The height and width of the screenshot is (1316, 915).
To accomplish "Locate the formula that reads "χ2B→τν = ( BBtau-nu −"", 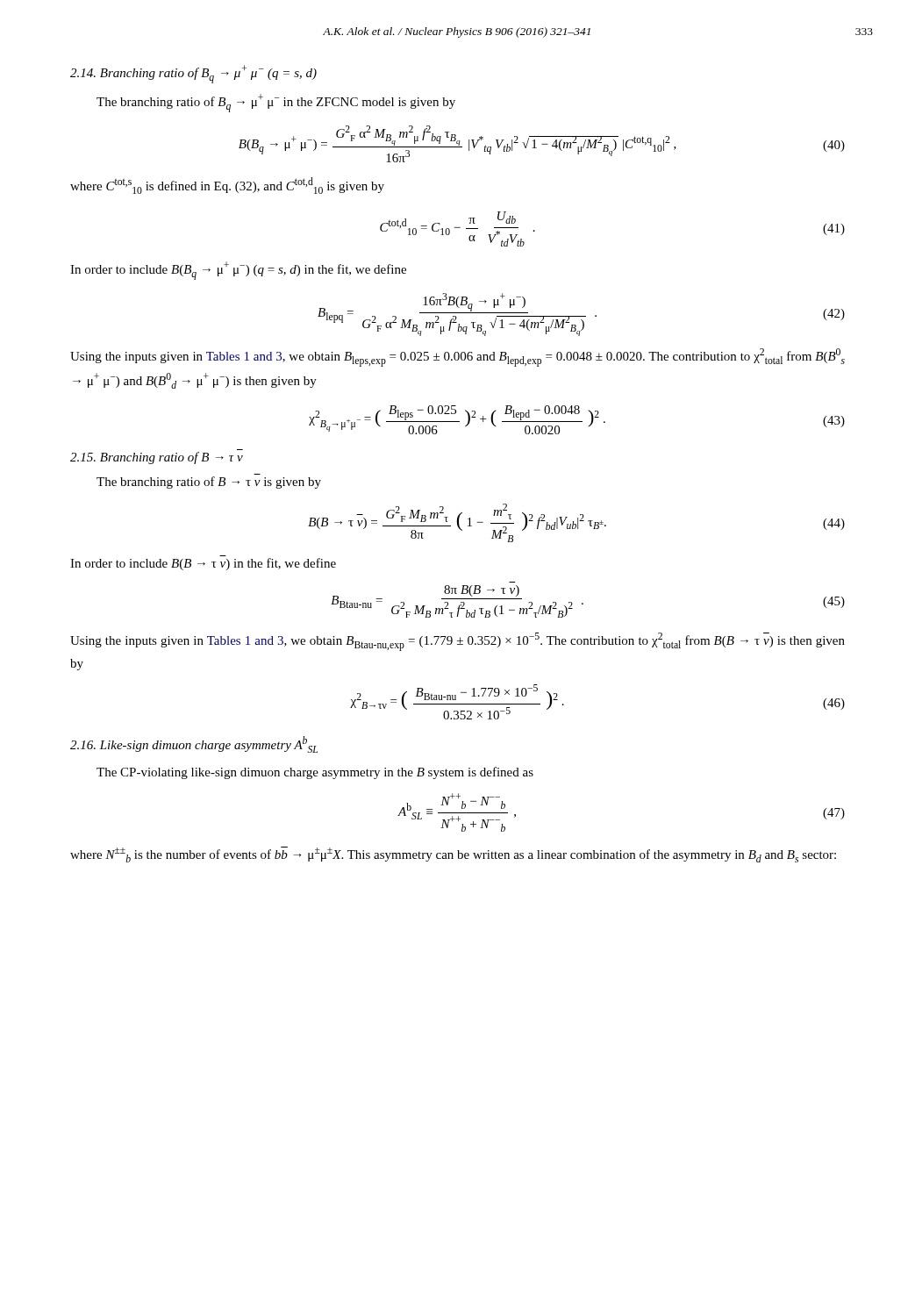I will click(477, 704).
